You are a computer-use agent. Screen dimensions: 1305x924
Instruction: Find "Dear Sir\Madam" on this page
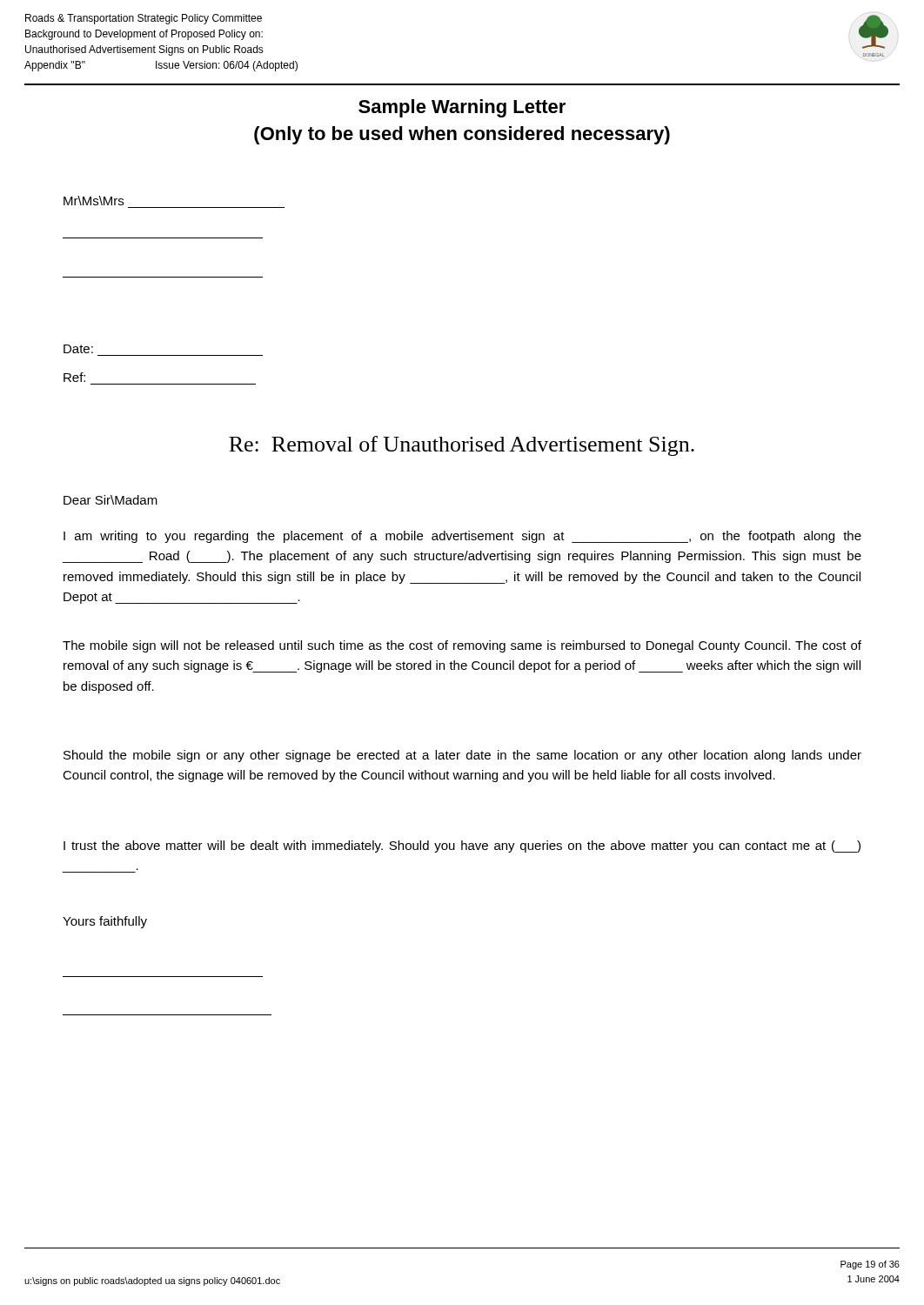pos(110,500)
